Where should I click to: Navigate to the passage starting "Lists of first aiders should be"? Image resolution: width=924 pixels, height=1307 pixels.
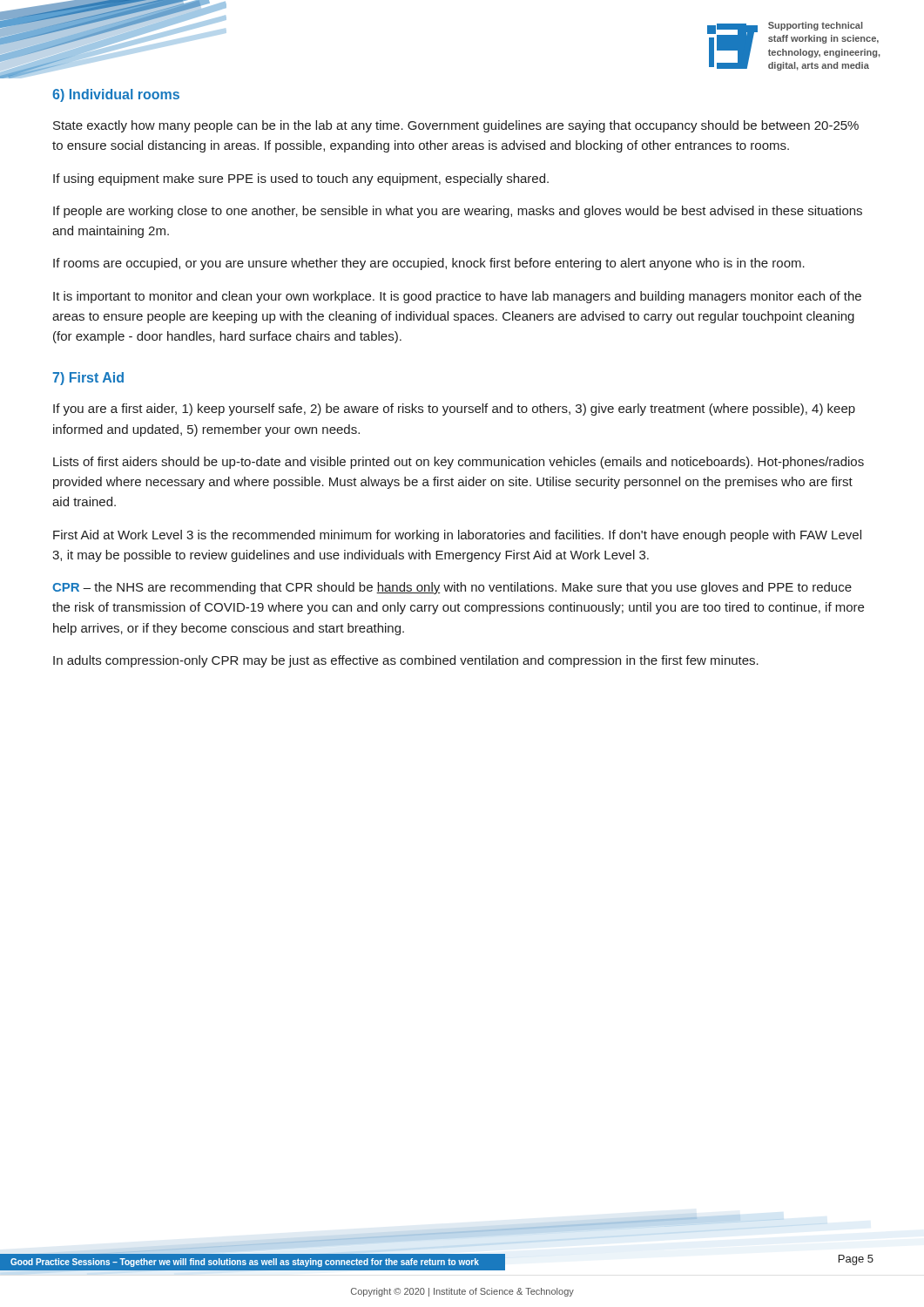coord(458,481)
